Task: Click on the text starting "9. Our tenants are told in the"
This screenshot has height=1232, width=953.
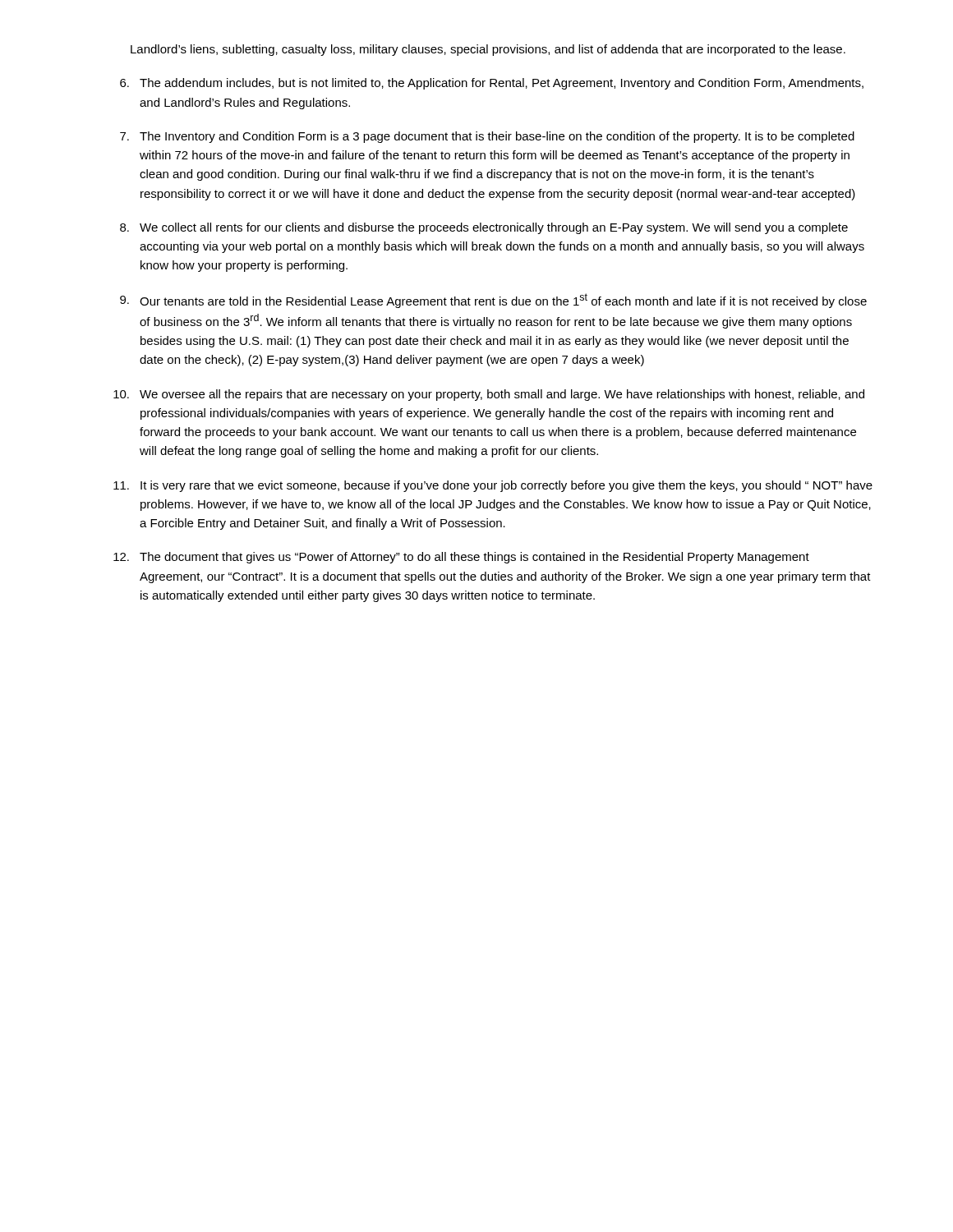Action: pyautogui.click(x=483, y=329)
